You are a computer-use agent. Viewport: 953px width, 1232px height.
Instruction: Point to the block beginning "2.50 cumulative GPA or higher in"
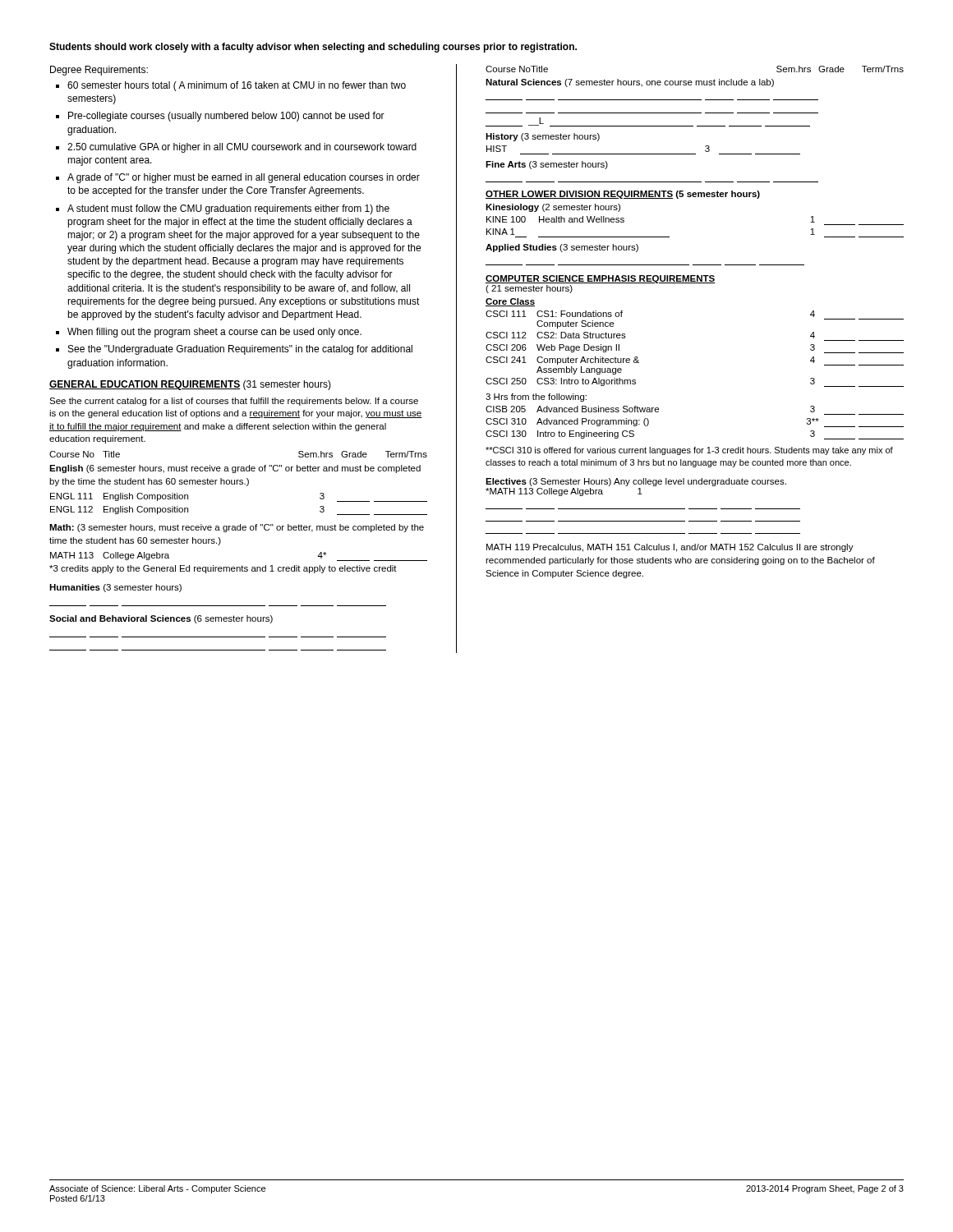point(242,153)
